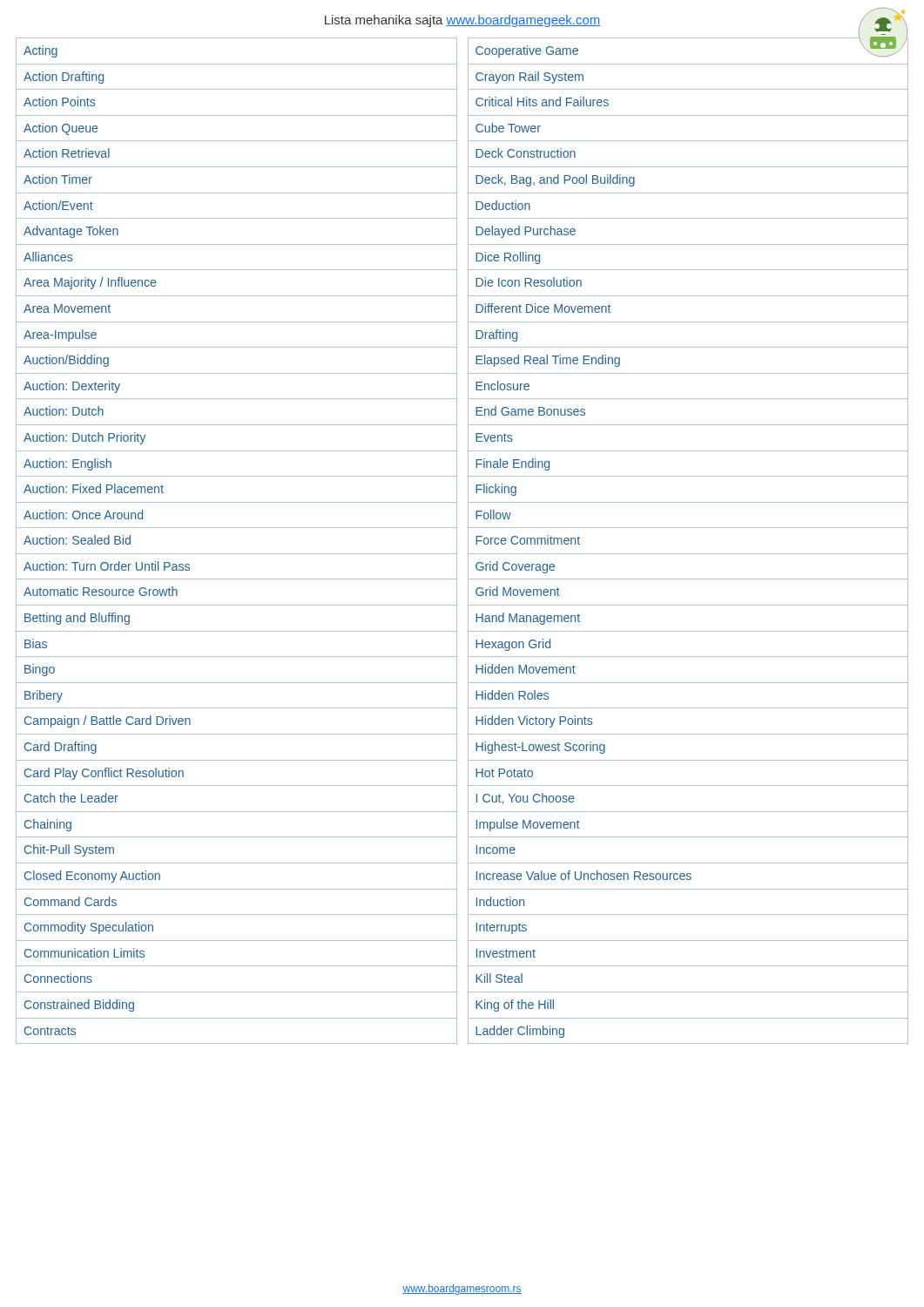Find the block on this page that starts "Deck, Bag, and"
The width and height of the screenshot is (924, 1307).
pyautogui.click(x=555, y=179)
